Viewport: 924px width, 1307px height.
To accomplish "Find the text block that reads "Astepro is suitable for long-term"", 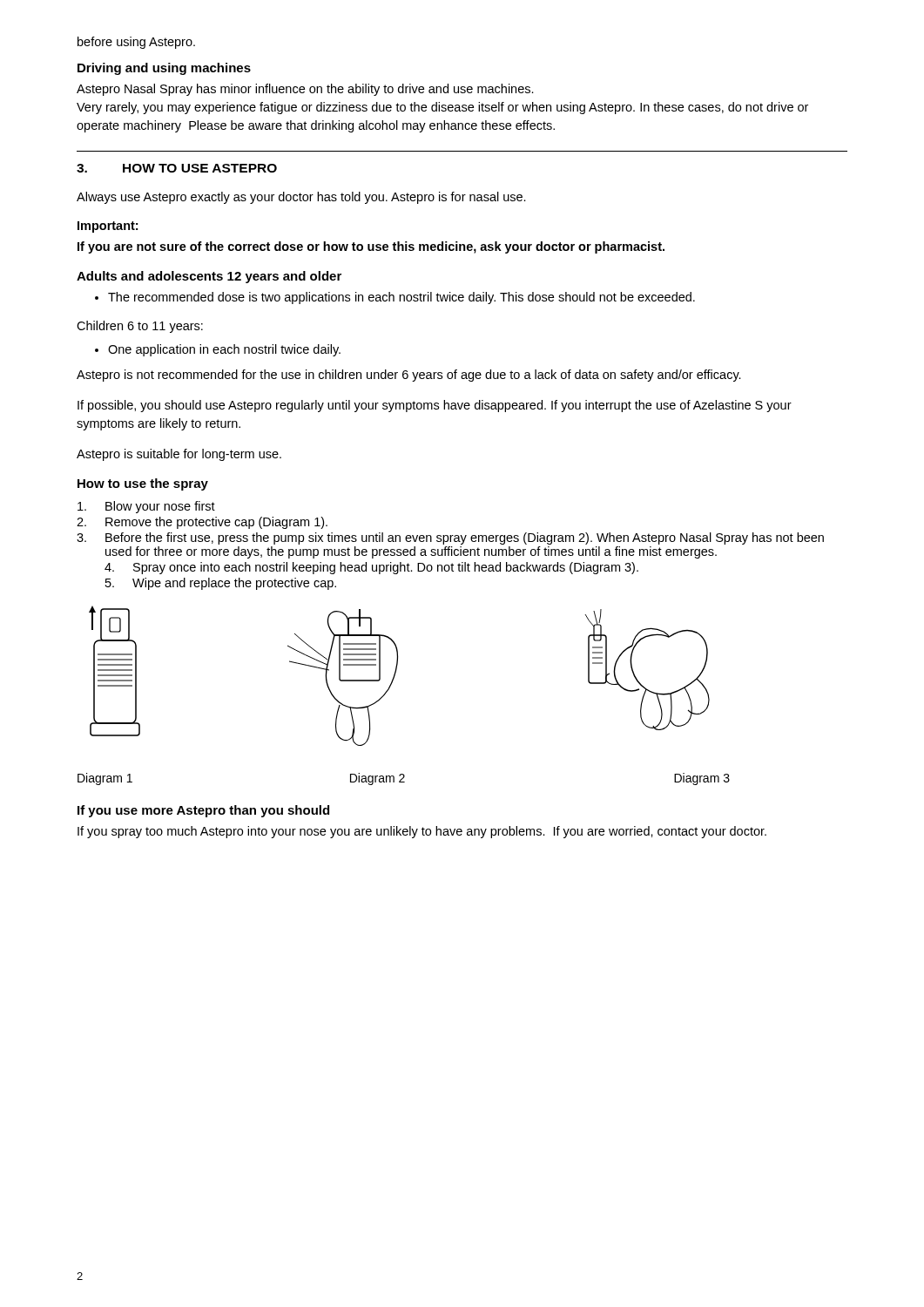I will 179,454.
